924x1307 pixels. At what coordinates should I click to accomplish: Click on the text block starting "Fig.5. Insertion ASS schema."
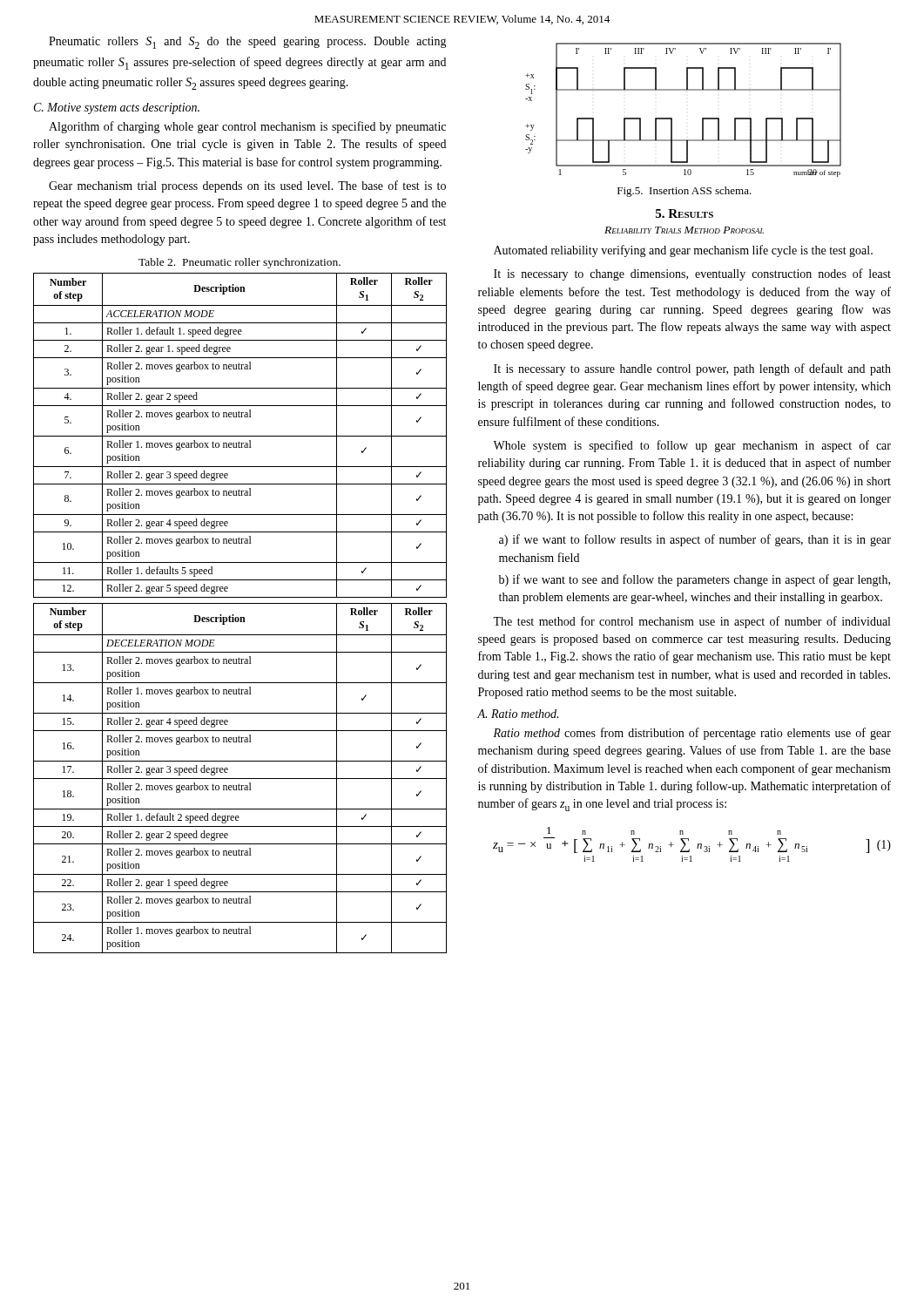[x=684, y=190]
